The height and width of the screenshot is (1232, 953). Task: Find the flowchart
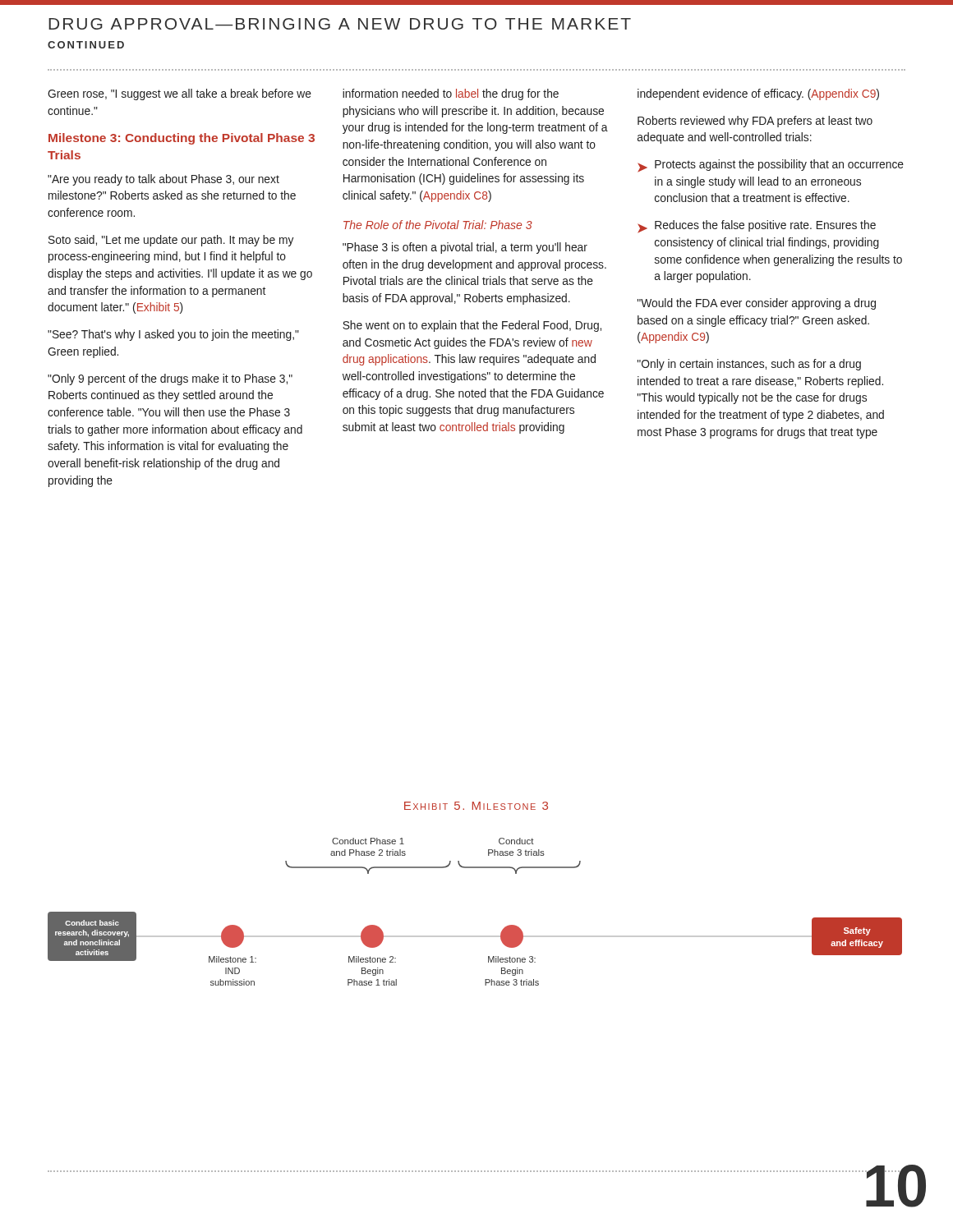tap(476, 924)
